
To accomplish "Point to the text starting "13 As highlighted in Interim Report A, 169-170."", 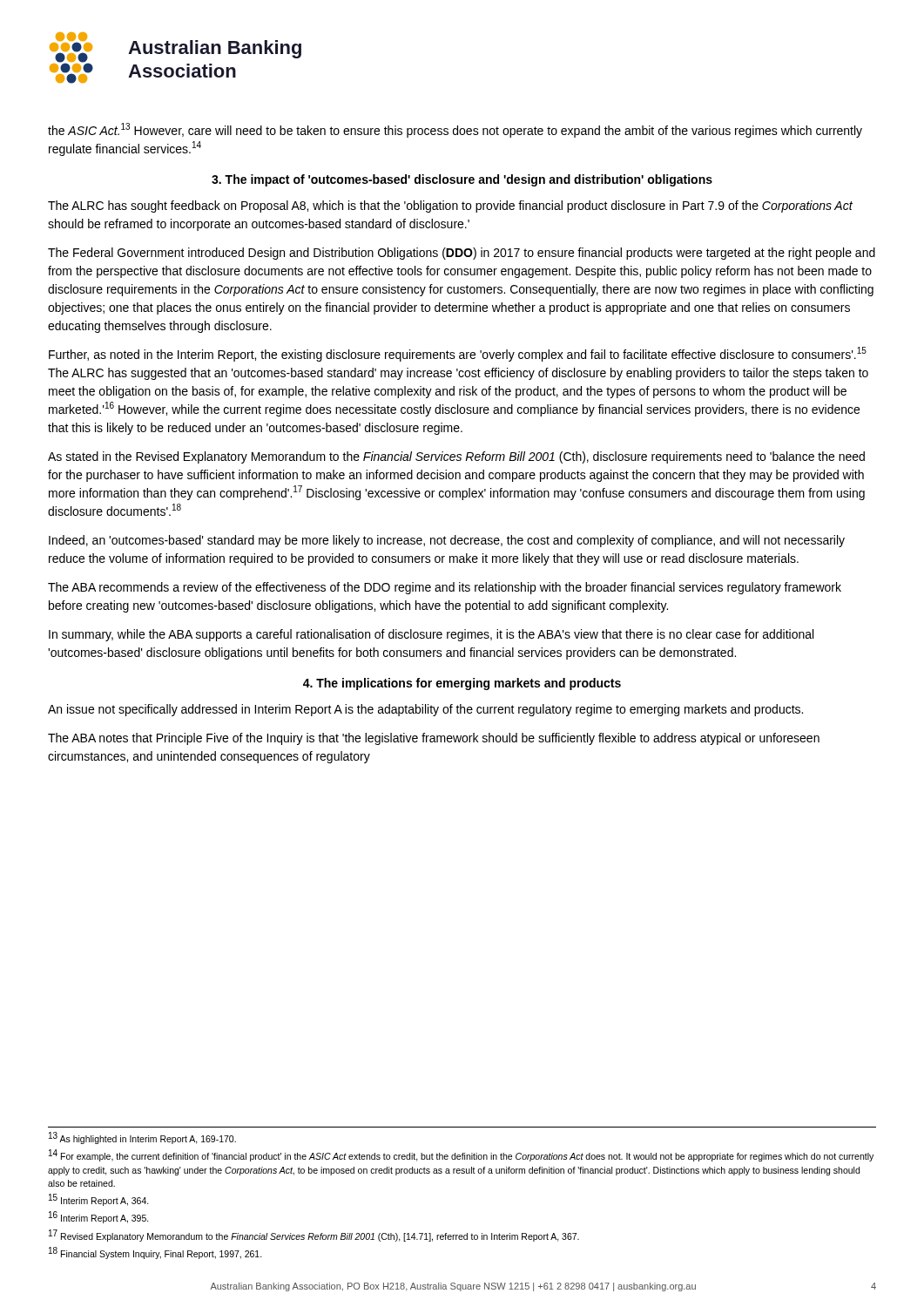I will point(142,1139).
